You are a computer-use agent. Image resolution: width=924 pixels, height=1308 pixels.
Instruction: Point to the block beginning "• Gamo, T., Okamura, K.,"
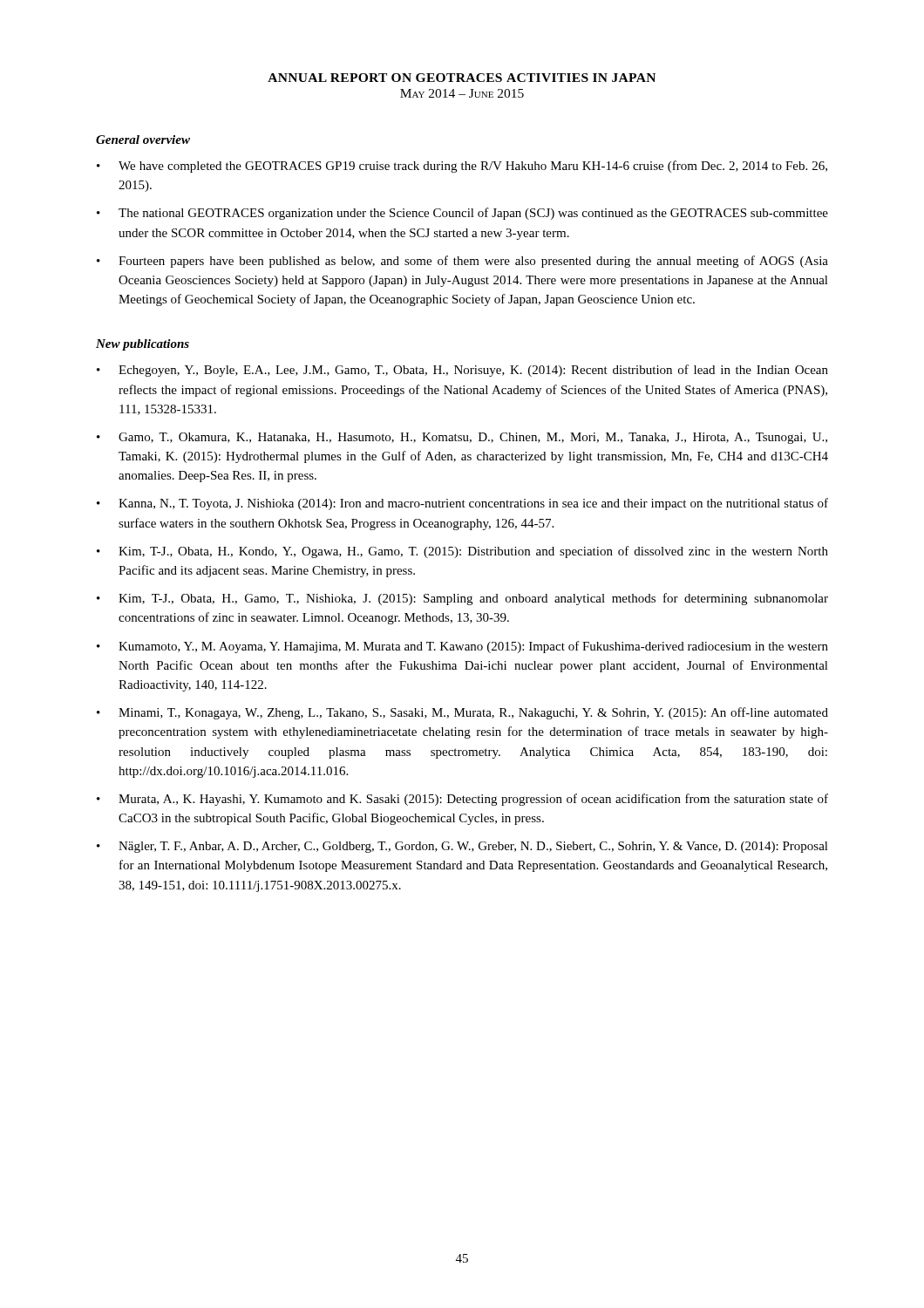(462, 456)
